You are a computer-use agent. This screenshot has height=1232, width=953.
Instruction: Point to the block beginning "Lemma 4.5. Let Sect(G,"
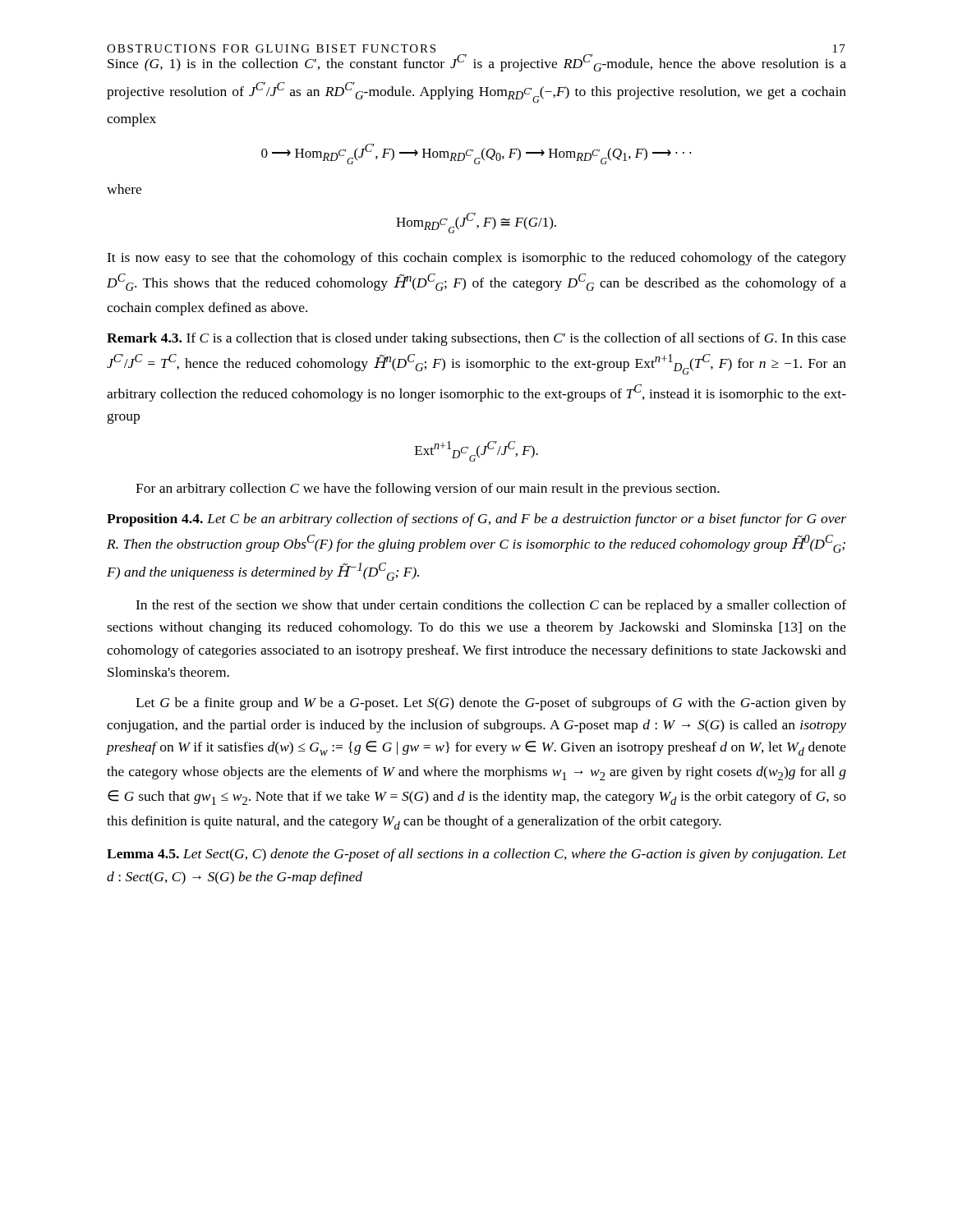476,865
